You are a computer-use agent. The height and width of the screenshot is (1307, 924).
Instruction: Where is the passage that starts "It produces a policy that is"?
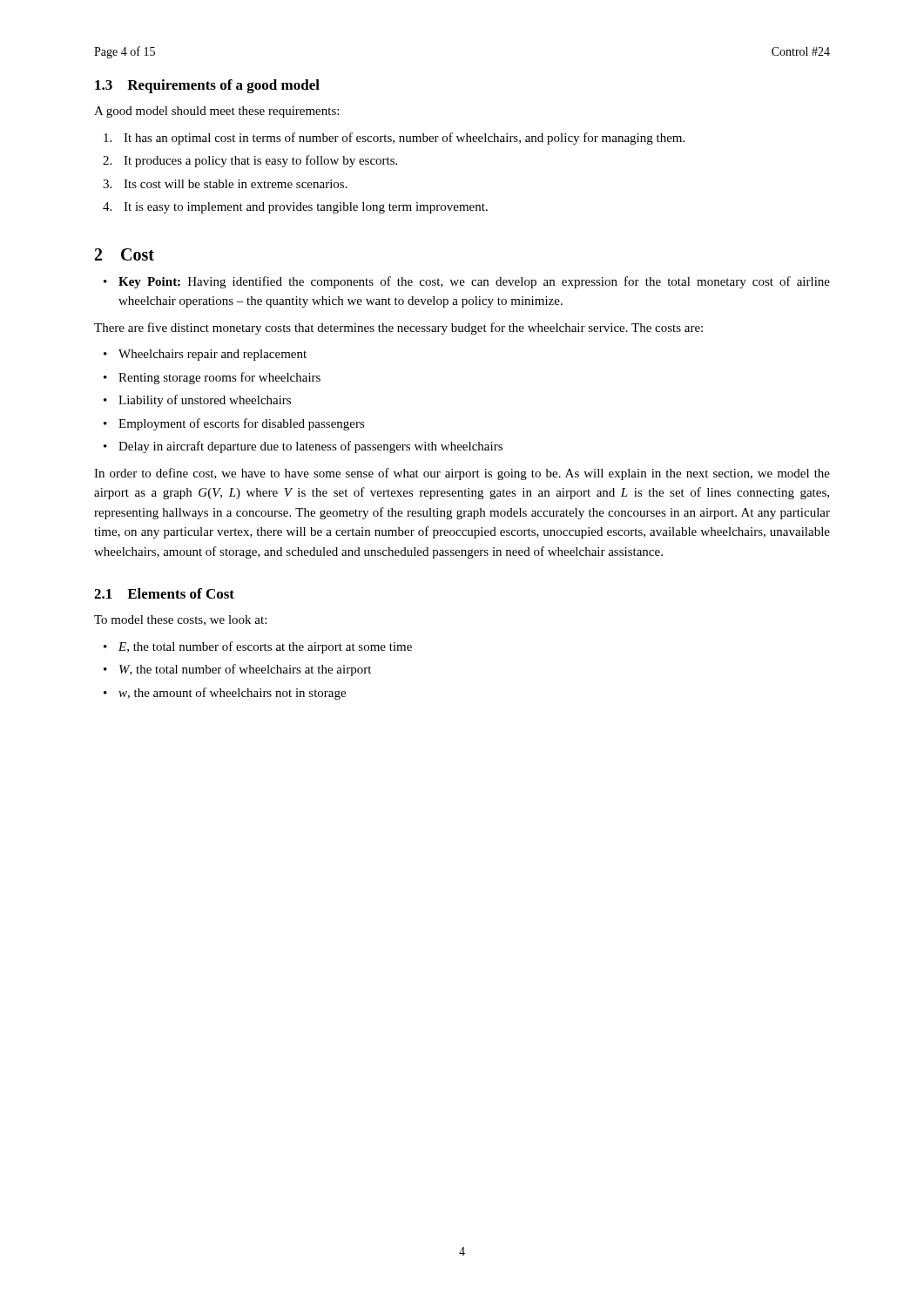261,160
